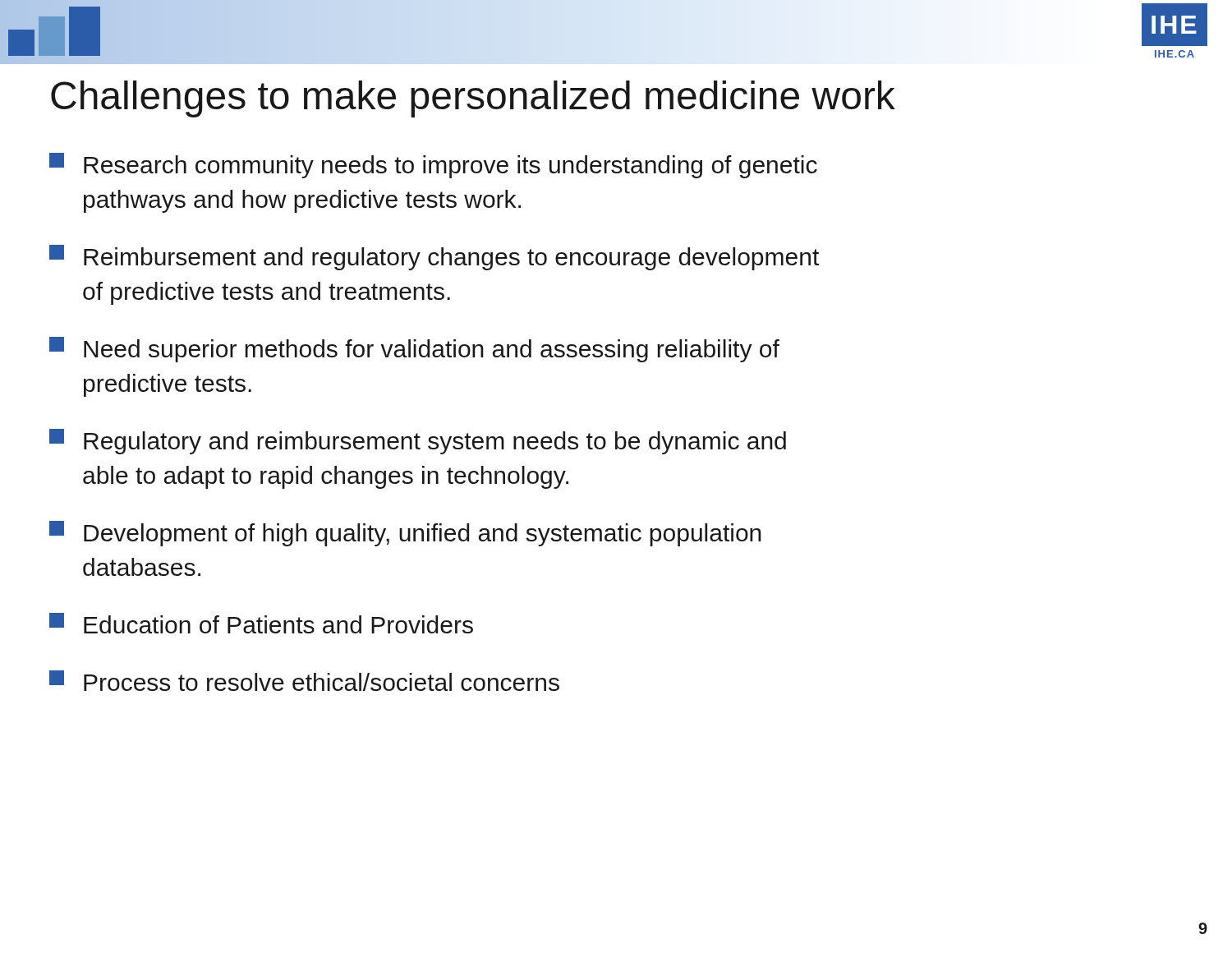Navigate to the block starting "Reimbursement and regulatory changes to encourage developmentof predictive"
The image size is (1232, 953).
click(434, 274)
